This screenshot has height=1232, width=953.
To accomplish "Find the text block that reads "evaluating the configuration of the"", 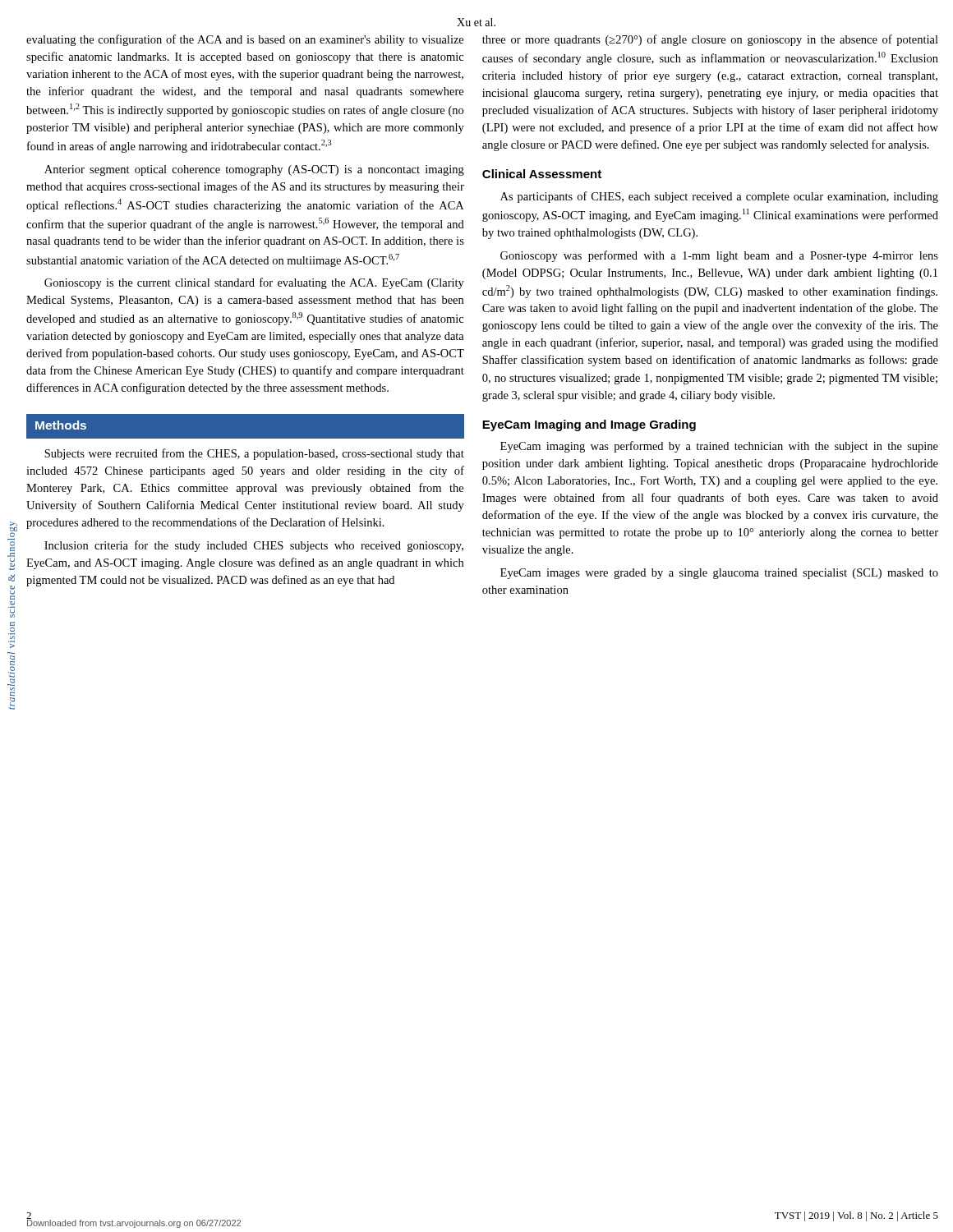I will click(245, 93).
